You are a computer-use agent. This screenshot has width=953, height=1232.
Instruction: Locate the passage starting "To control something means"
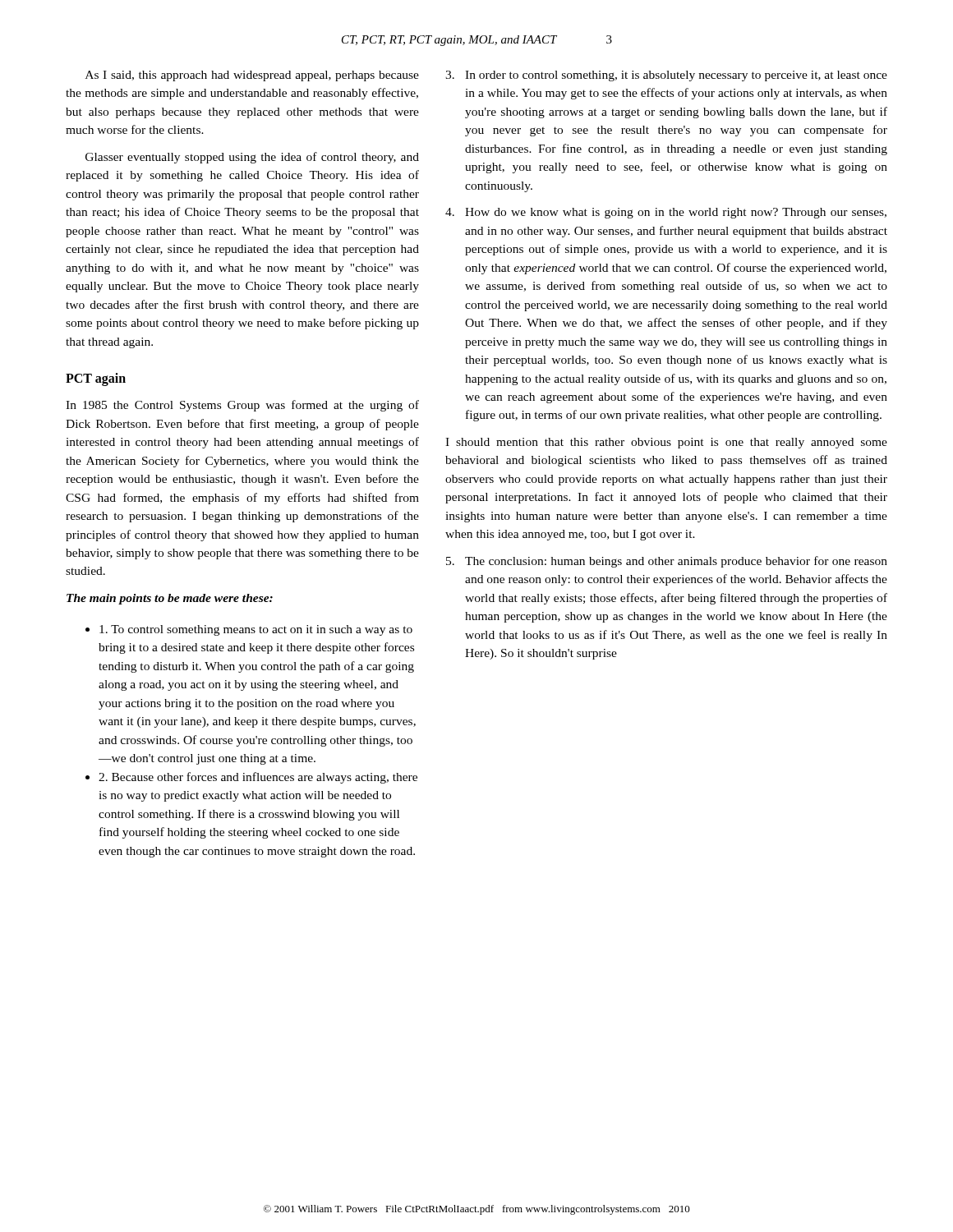click(259, 694)
